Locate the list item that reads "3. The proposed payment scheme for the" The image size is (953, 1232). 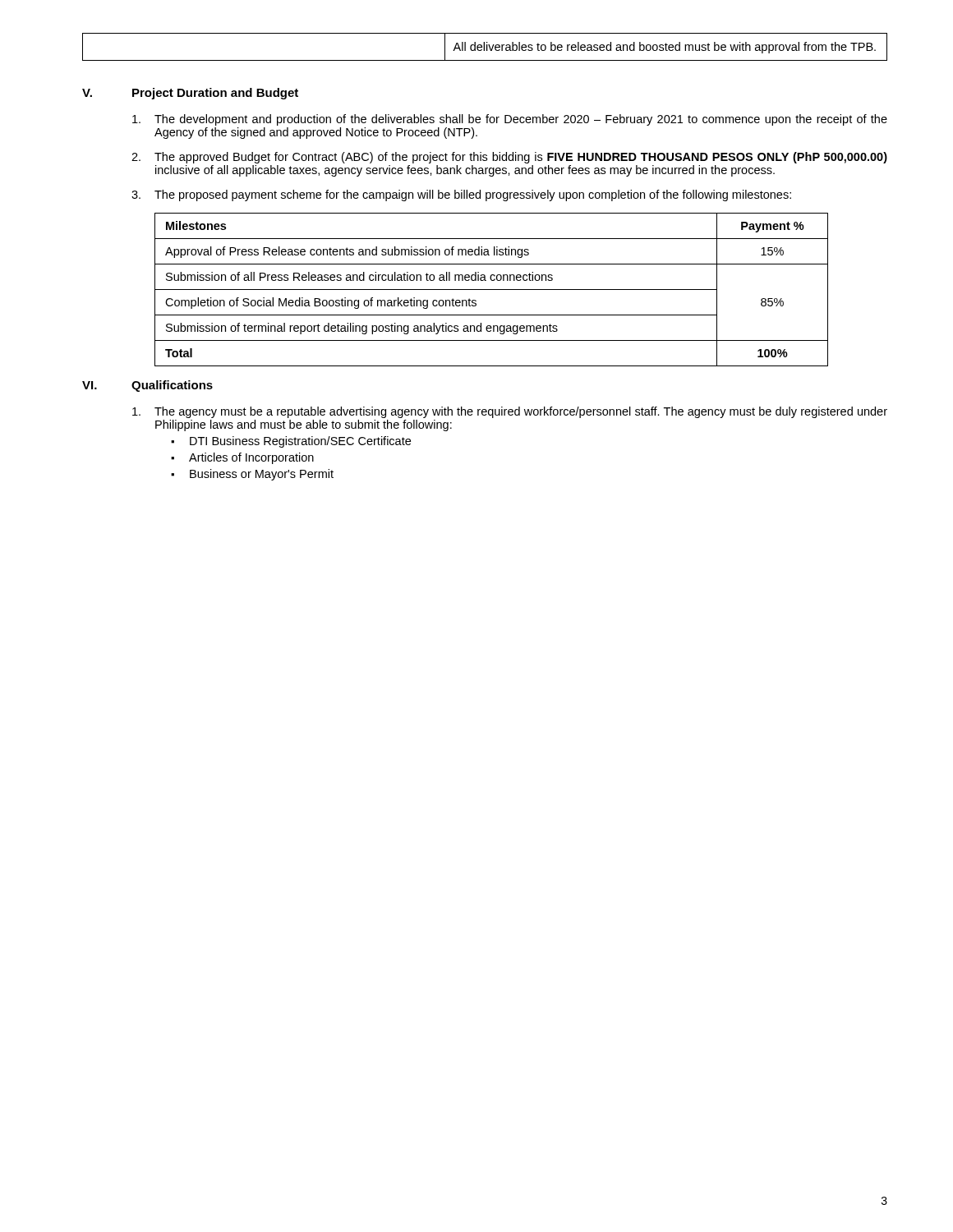[509, 195]
